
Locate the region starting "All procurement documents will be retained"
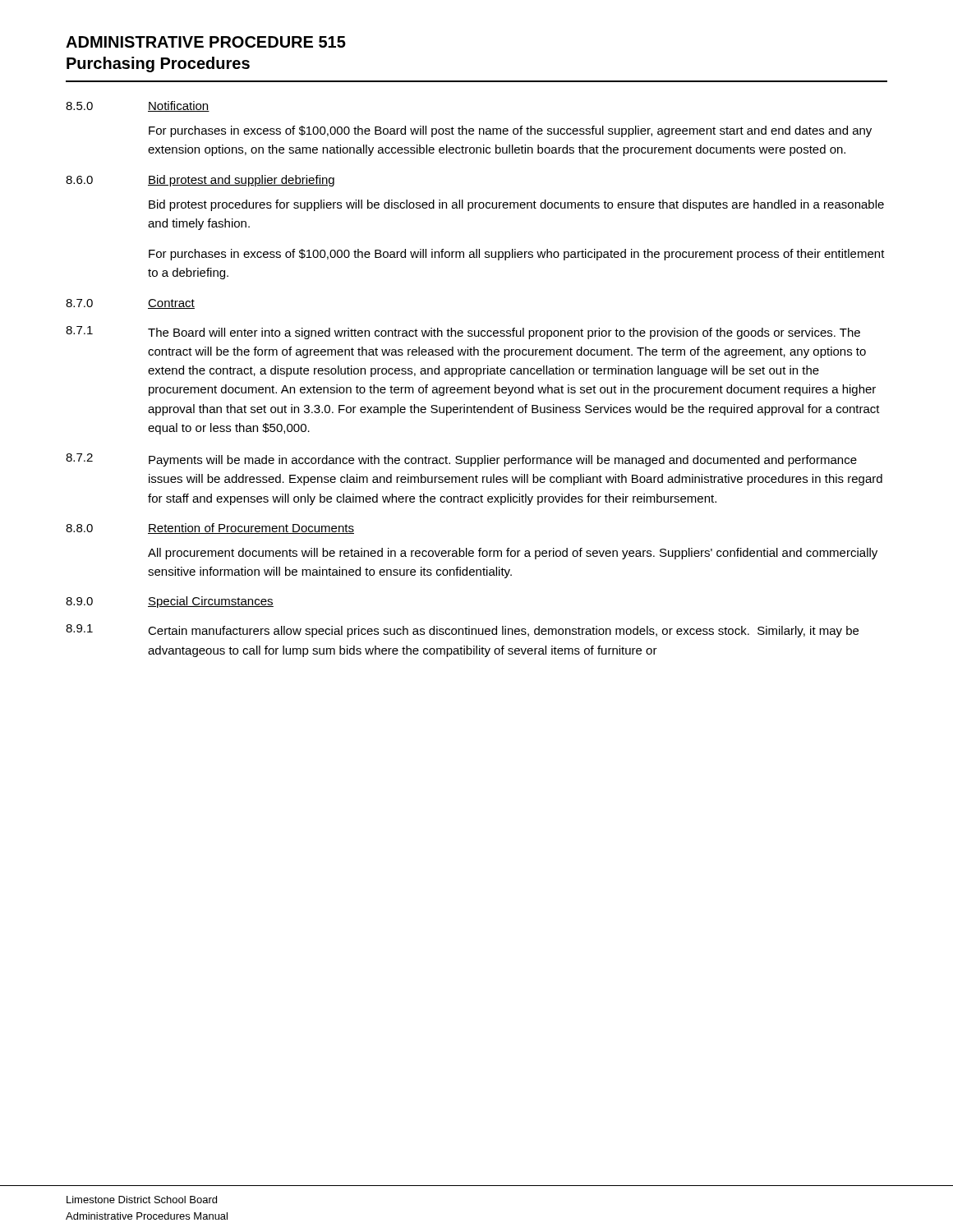click(513, 562)
